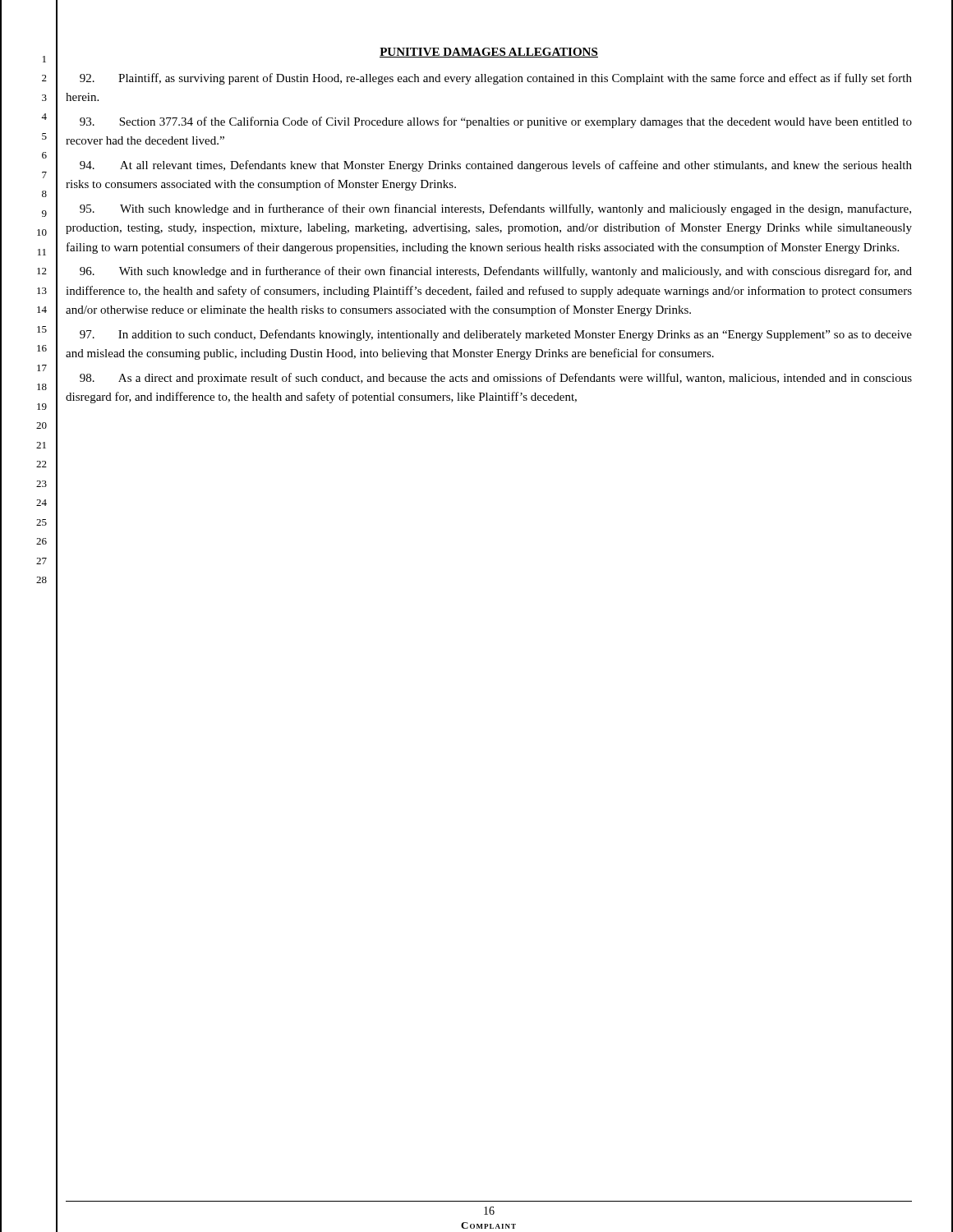Navigate to the text starting "At all relevant times, Defendants knew that"
This screenshot has width=953, height=1232.
[x=489, y=173]
